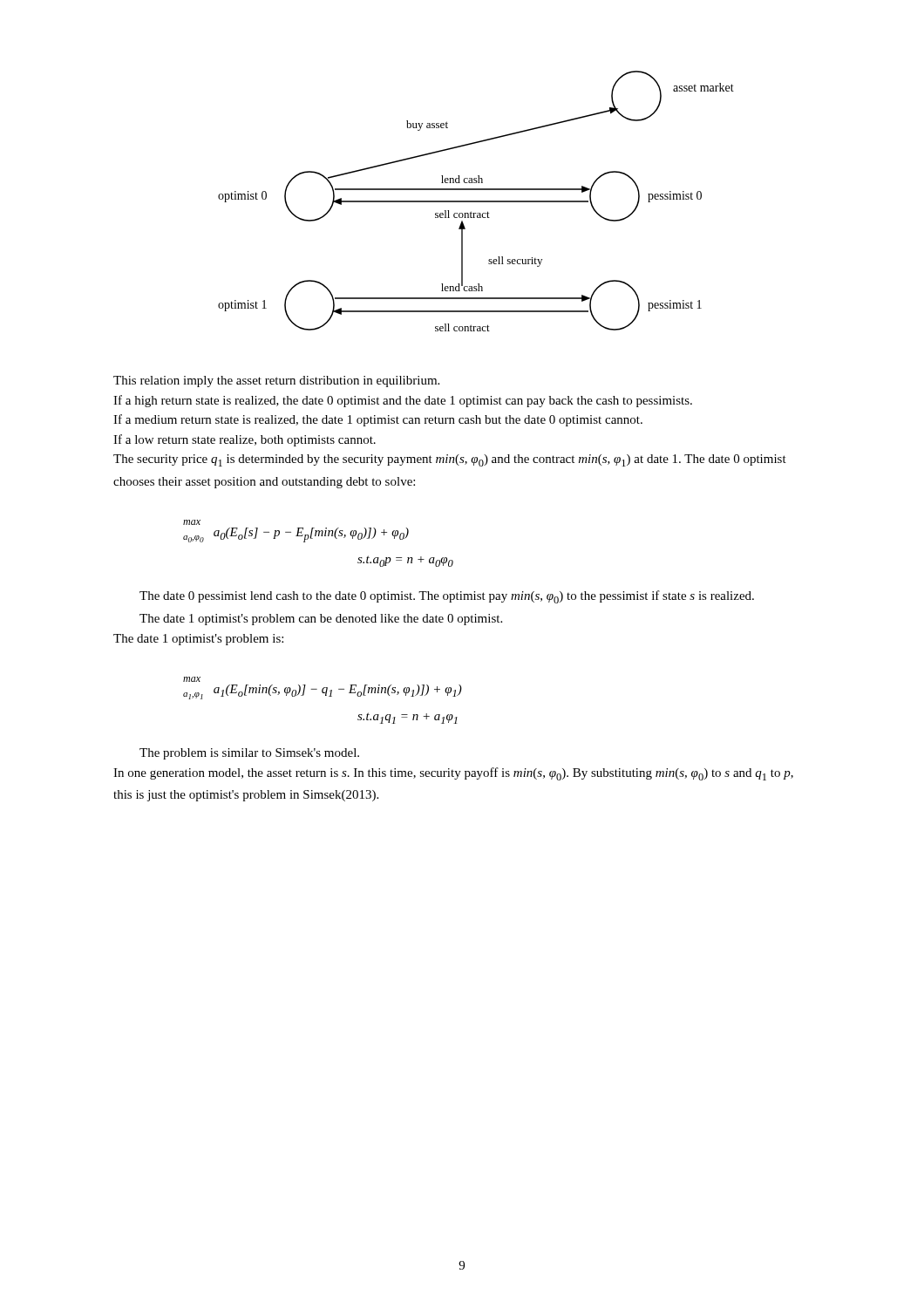
Task: Click on the text block containing "The date 0 pessimist lend cash"
Action: point(462,617)
